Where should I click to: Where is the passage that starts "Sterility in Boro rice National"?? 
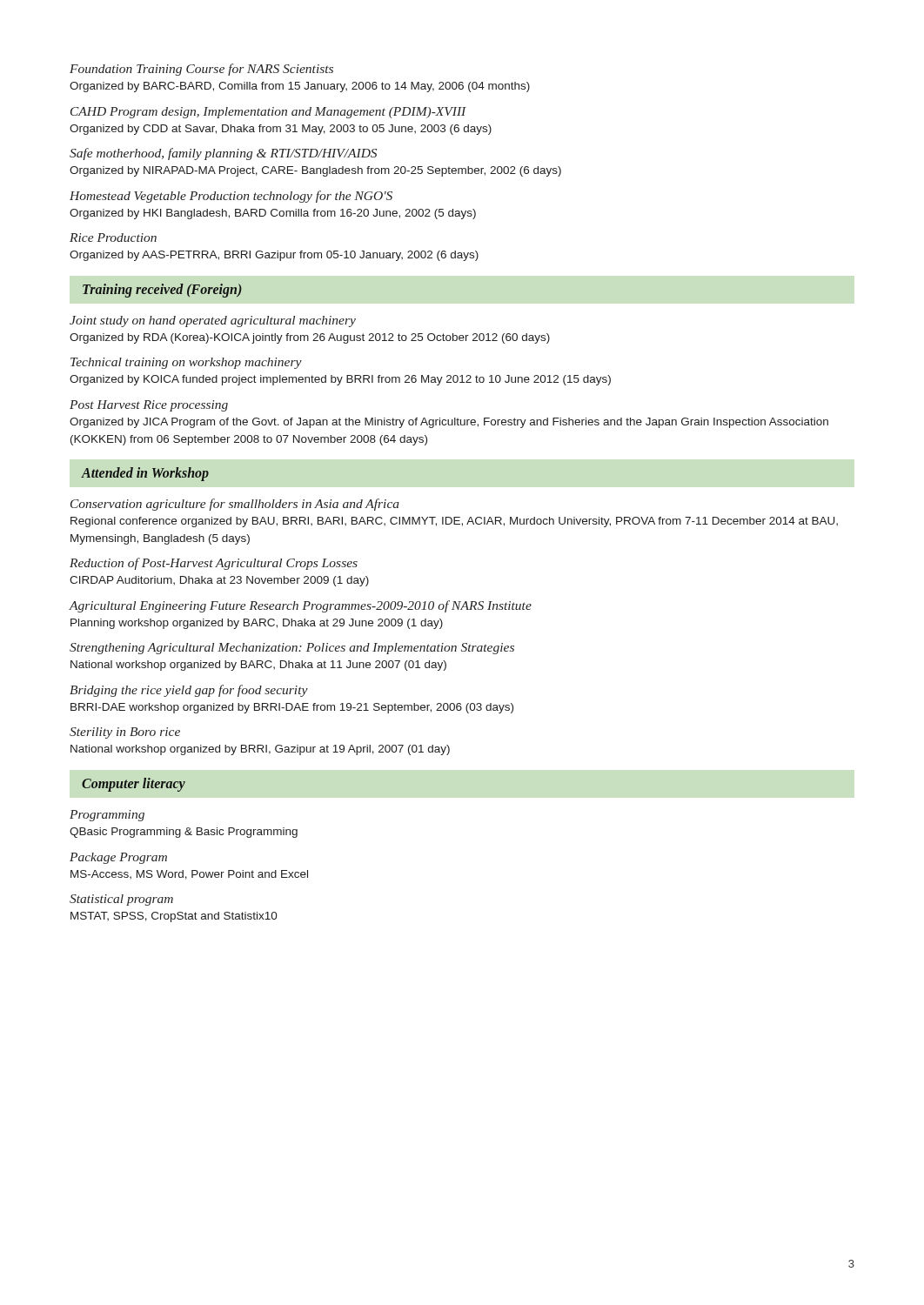click(125, 733)
